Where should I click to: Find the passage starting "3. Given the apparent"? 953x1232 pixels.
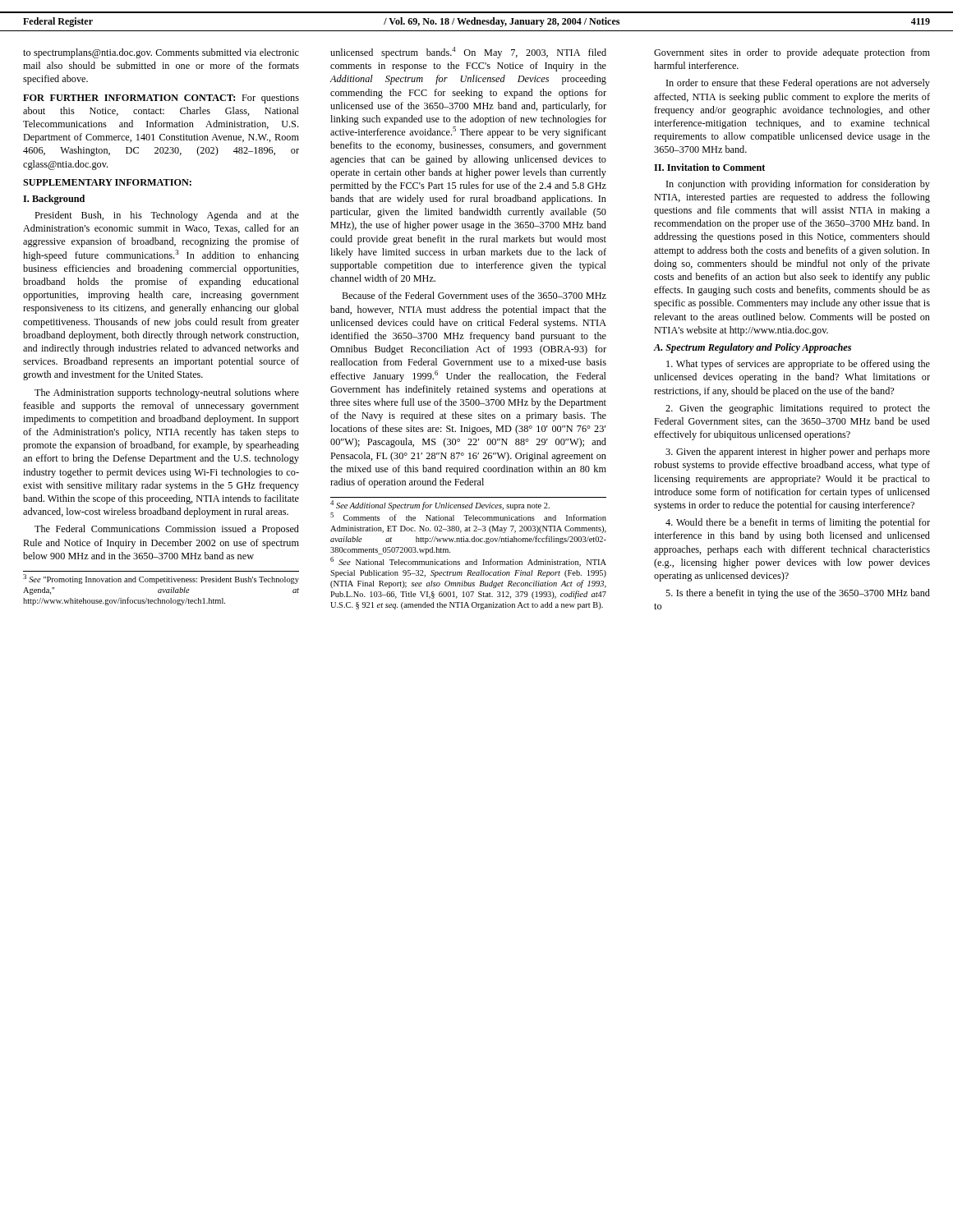coord(792,479)
